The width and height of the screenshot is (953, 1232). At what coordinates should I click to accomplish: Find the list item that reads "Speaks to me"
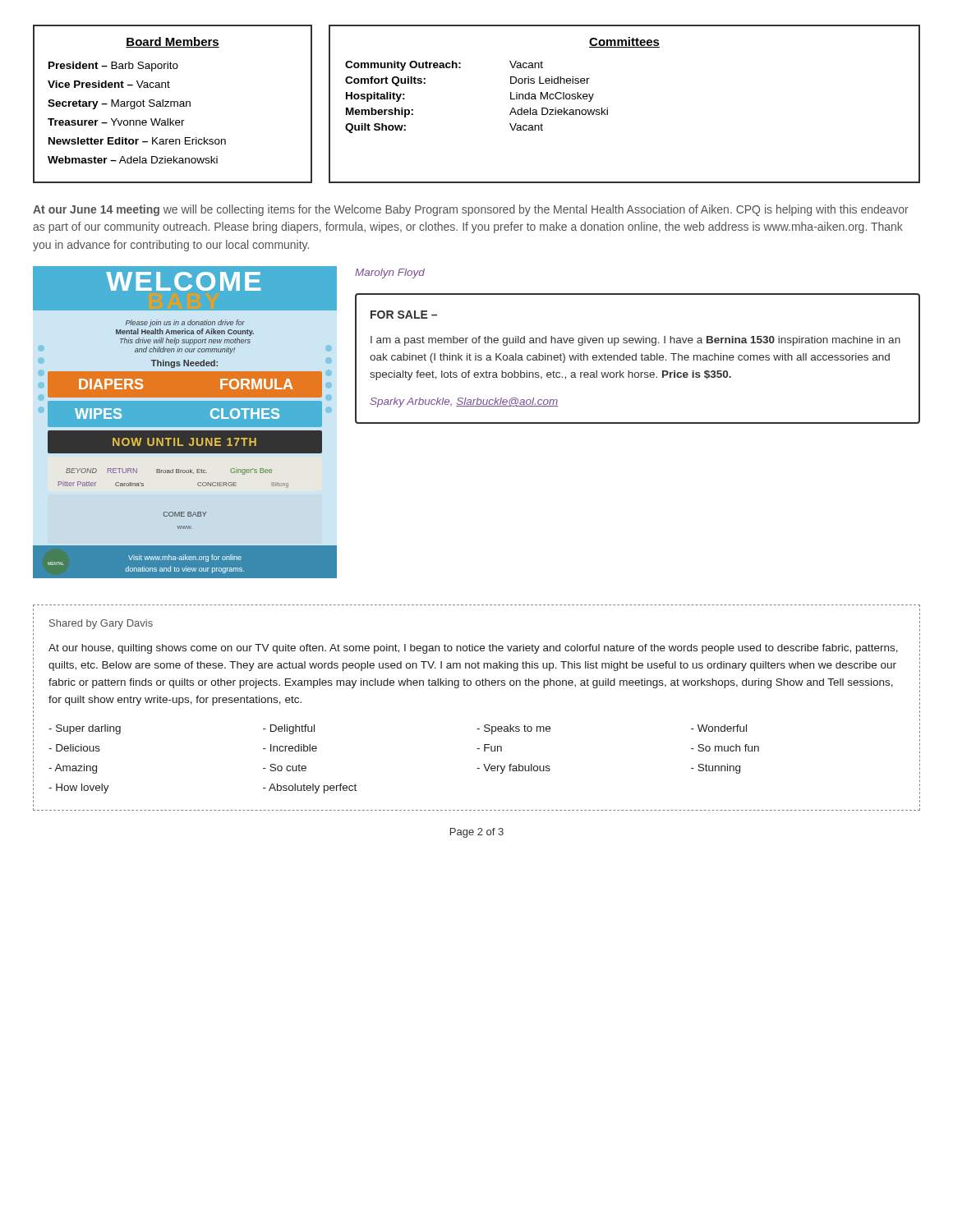[514, 728]
